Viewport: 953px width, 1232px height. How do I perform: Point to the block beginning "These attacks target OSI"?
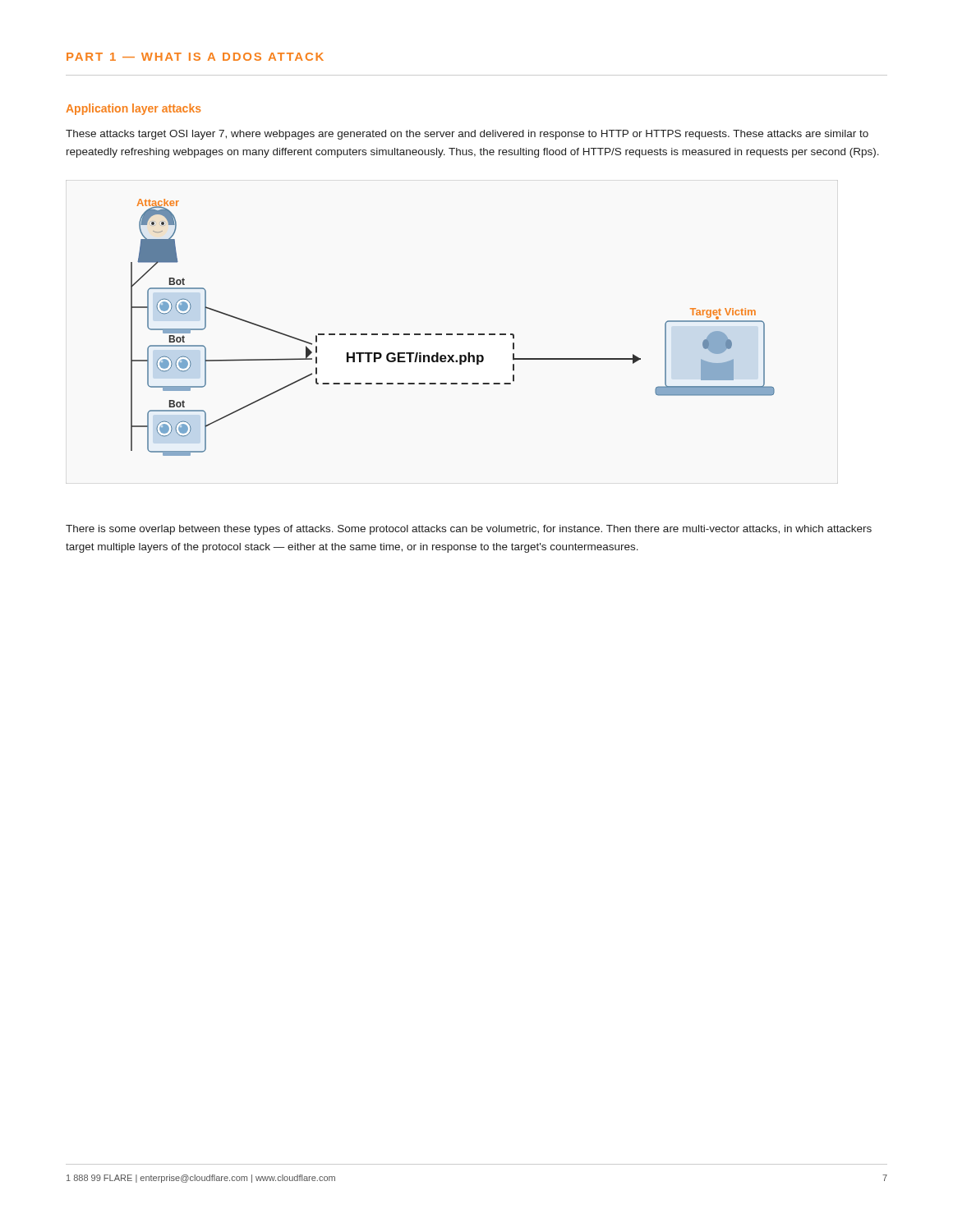tap(473, 142)
